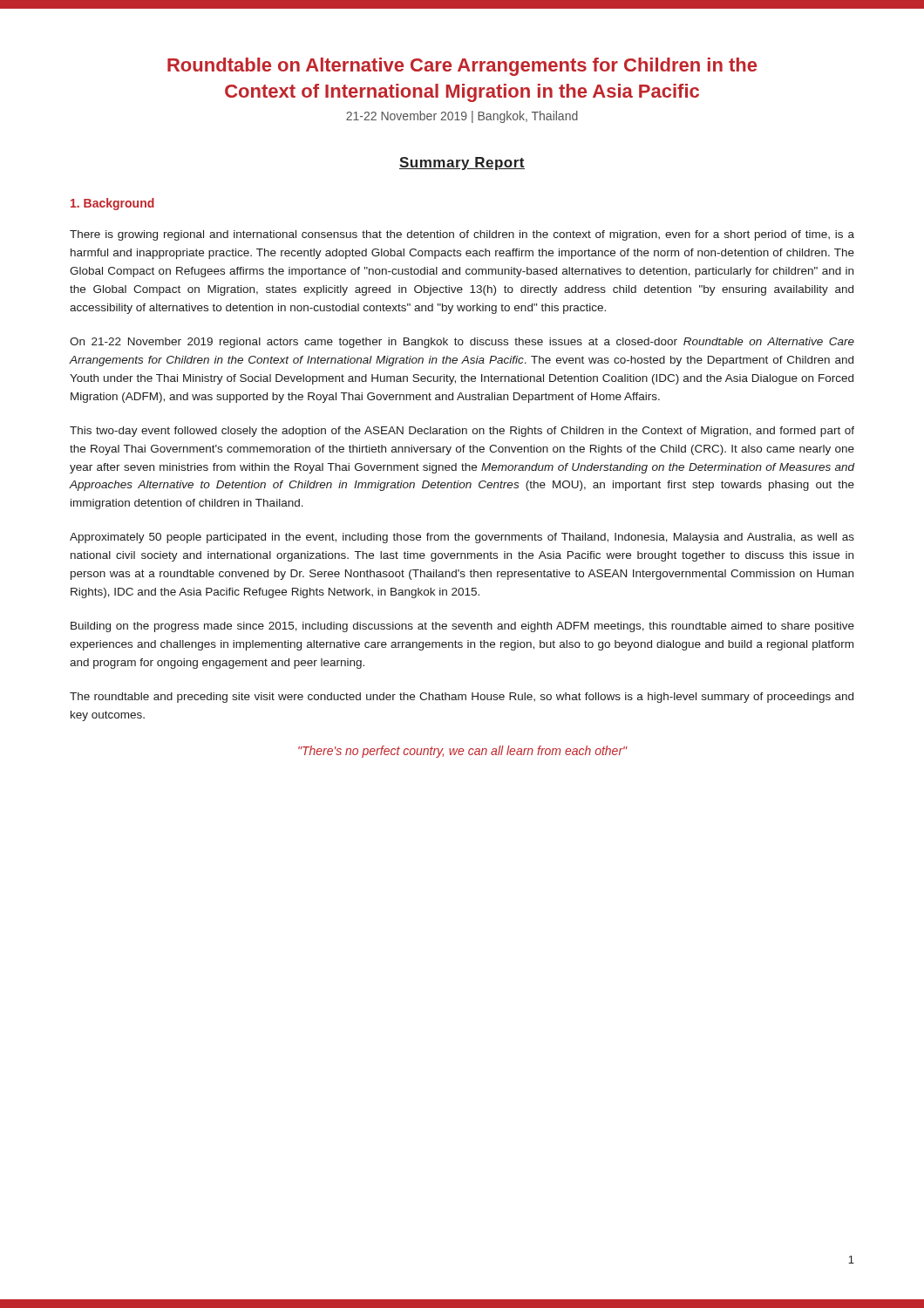Locate the text block that reads "On 21-22 November 2019 regional"
This screenshot has width=924, height=1308.
(x=462, y=369)
